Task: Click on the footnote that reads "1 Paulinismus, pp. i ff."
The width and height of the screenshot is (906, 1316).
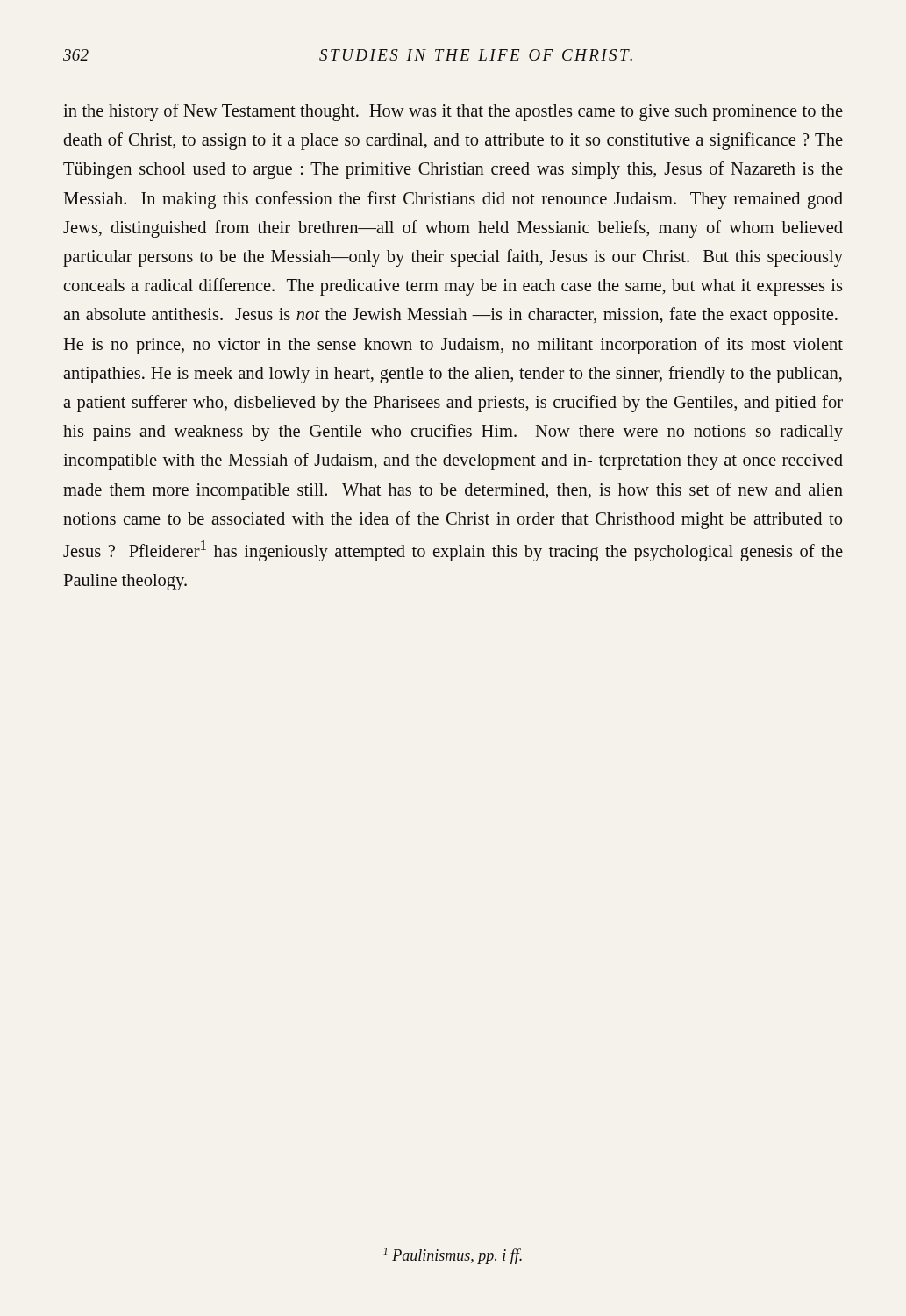Action: point(453,1255)
